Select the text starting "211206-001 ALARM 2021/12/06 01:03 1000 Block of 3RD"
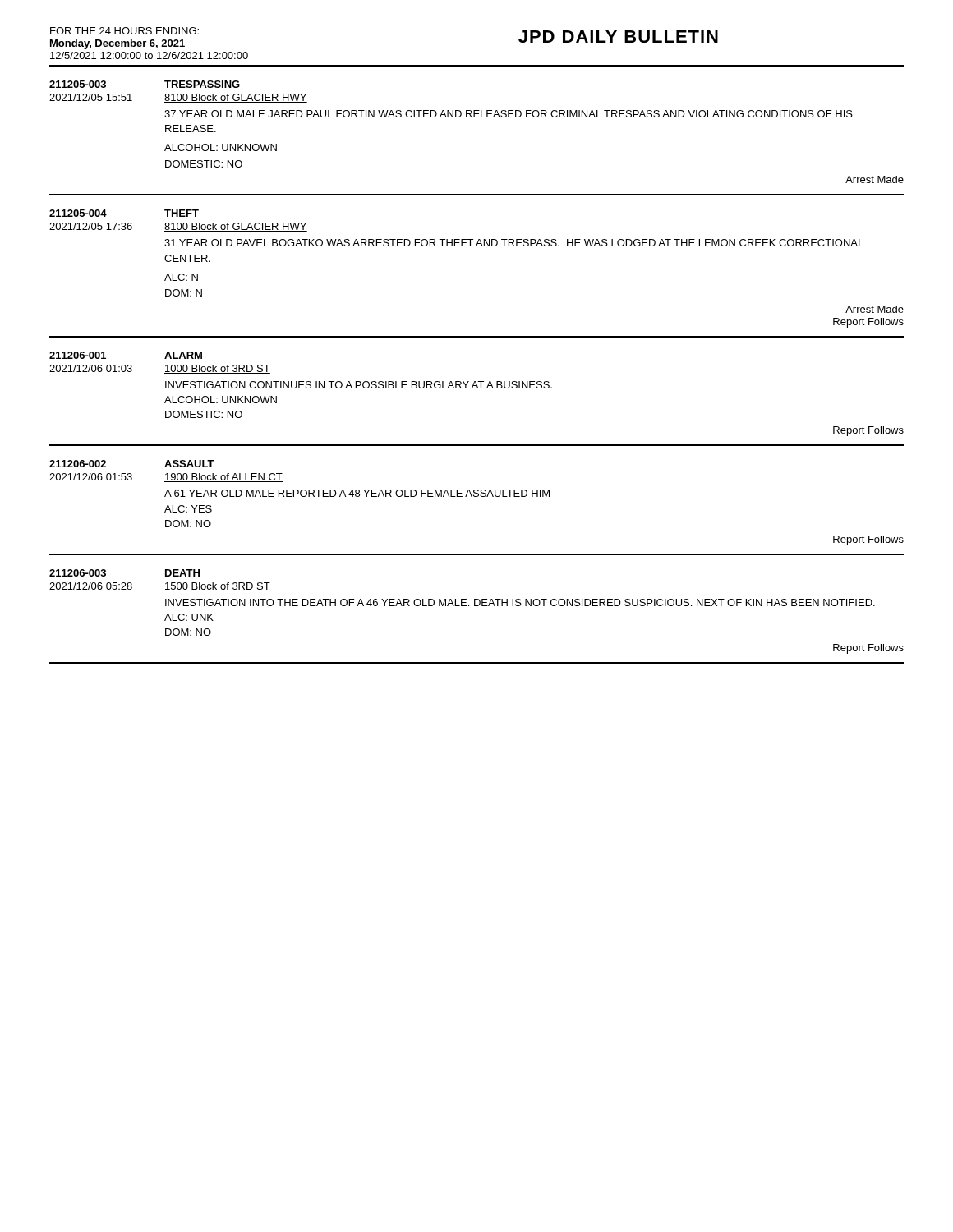Viewport: 953px width, 1232px height. tap(476, 393)
